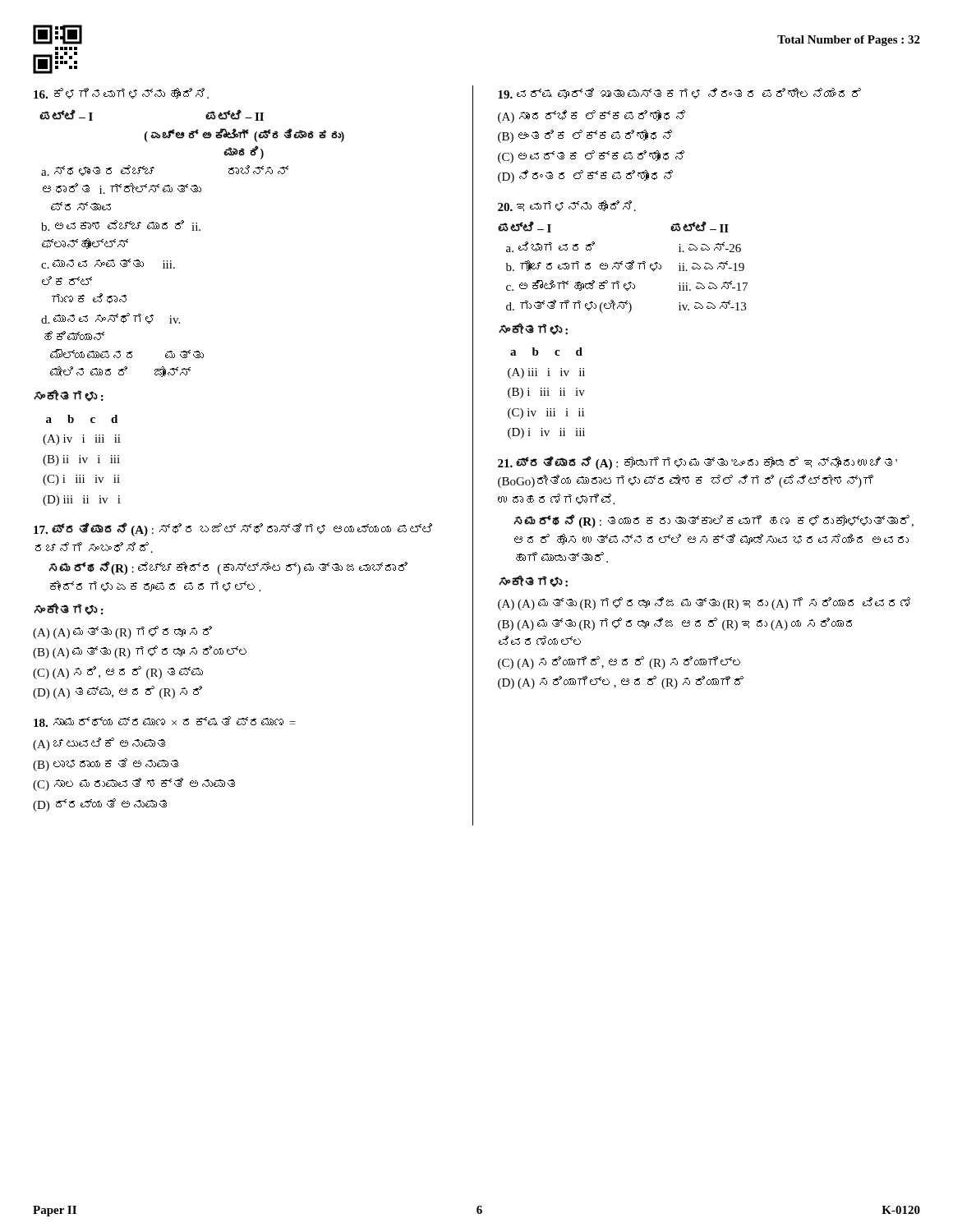Click on the list item that reads "17. ಪ್ರತಿಪಾದನೆ (A) : ಸ್ಥಿರ ಬಜೆಟ್ ಸ್ಥಿರಾಸ್ತಿಗಳ"
Screen dimensions: 1232x953
click(233, 530)
